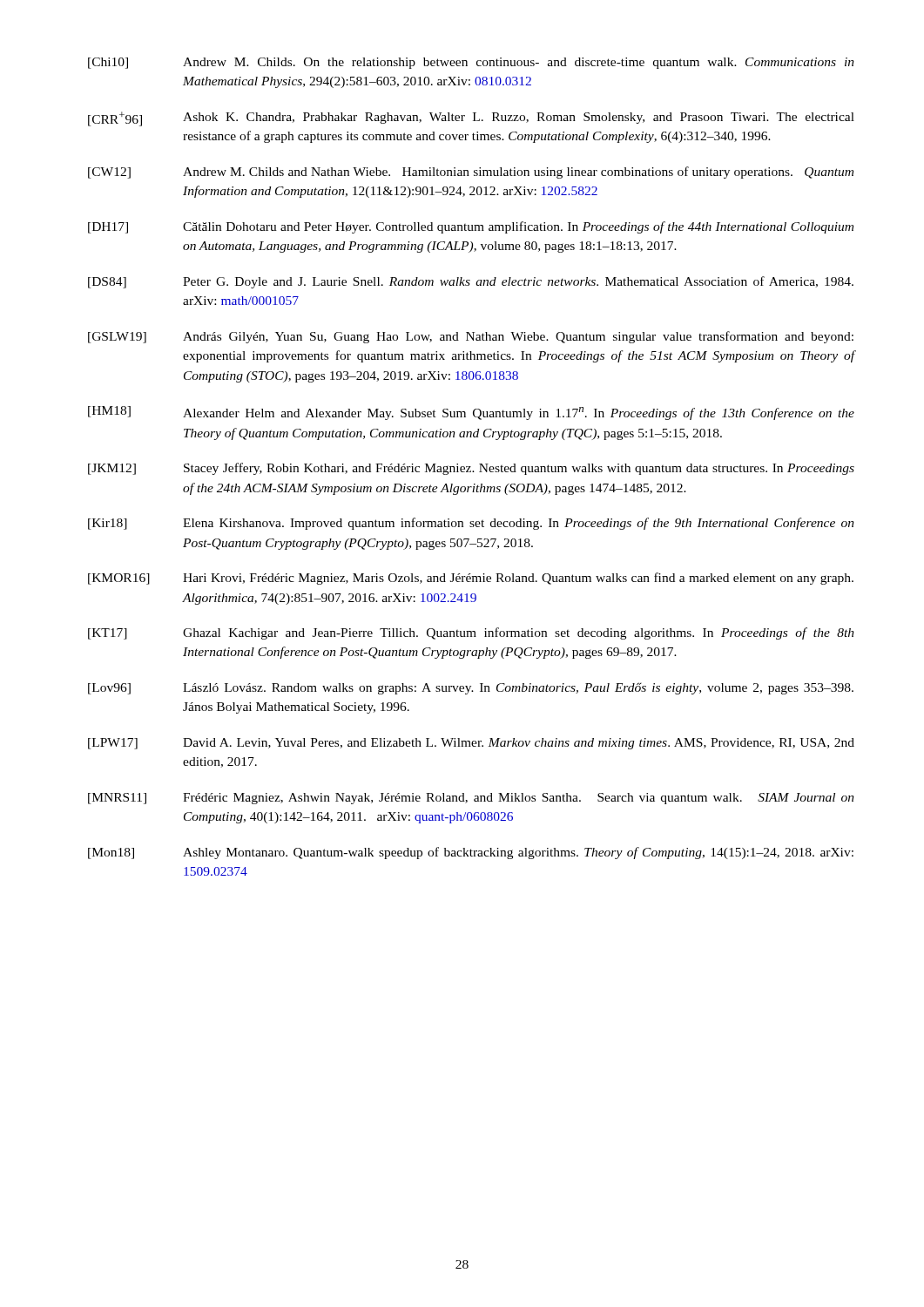The height and width of the screenshot is (1307, 924).
Task: Select the element starting "[DH17] Cătălin Dohotaru and Peter Høyer. Controlled quantum"
Action: [x=471, y=236]
